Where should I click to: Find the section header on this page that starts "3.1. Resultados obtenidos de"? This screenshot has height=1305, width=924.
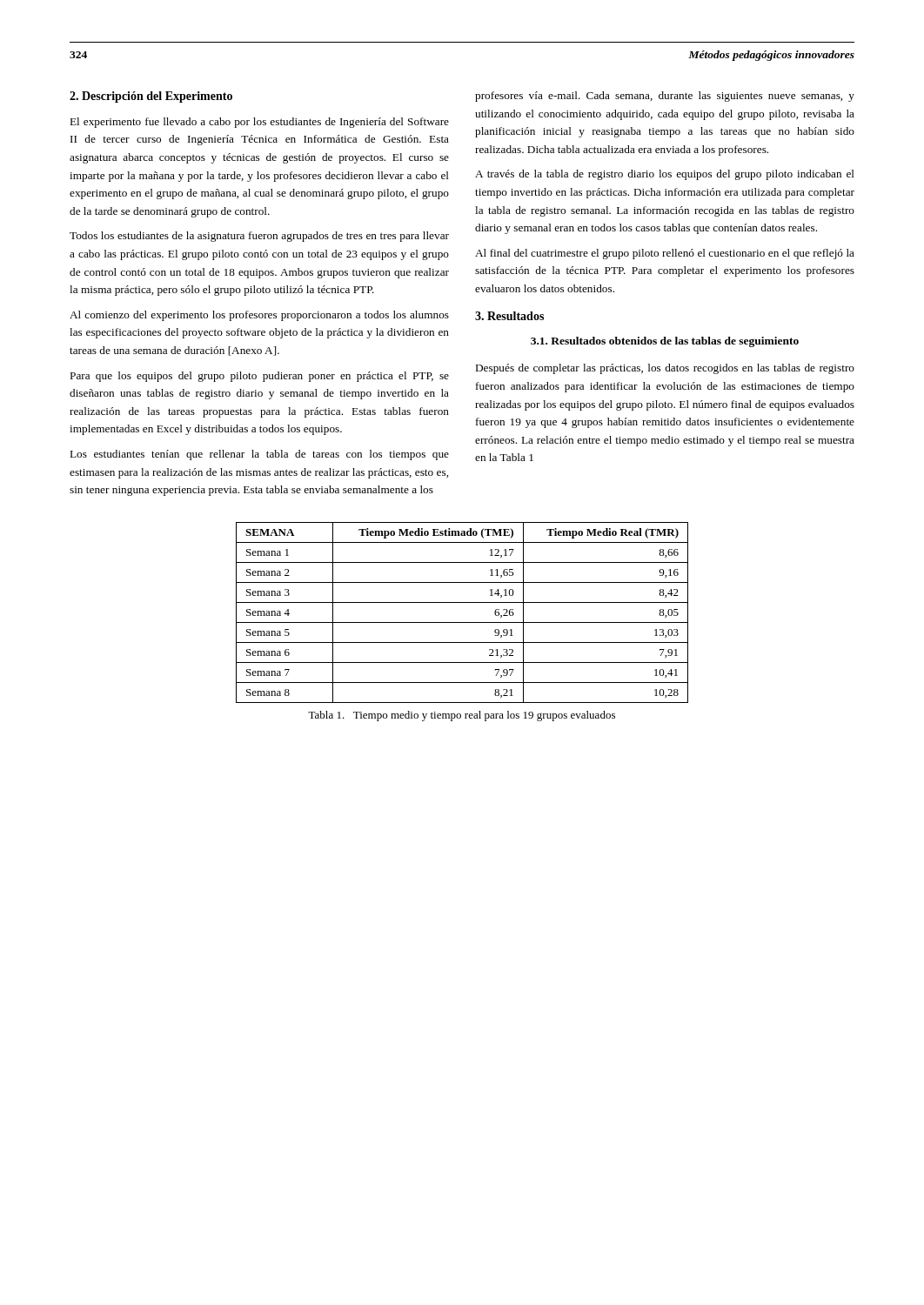(665, 341)
